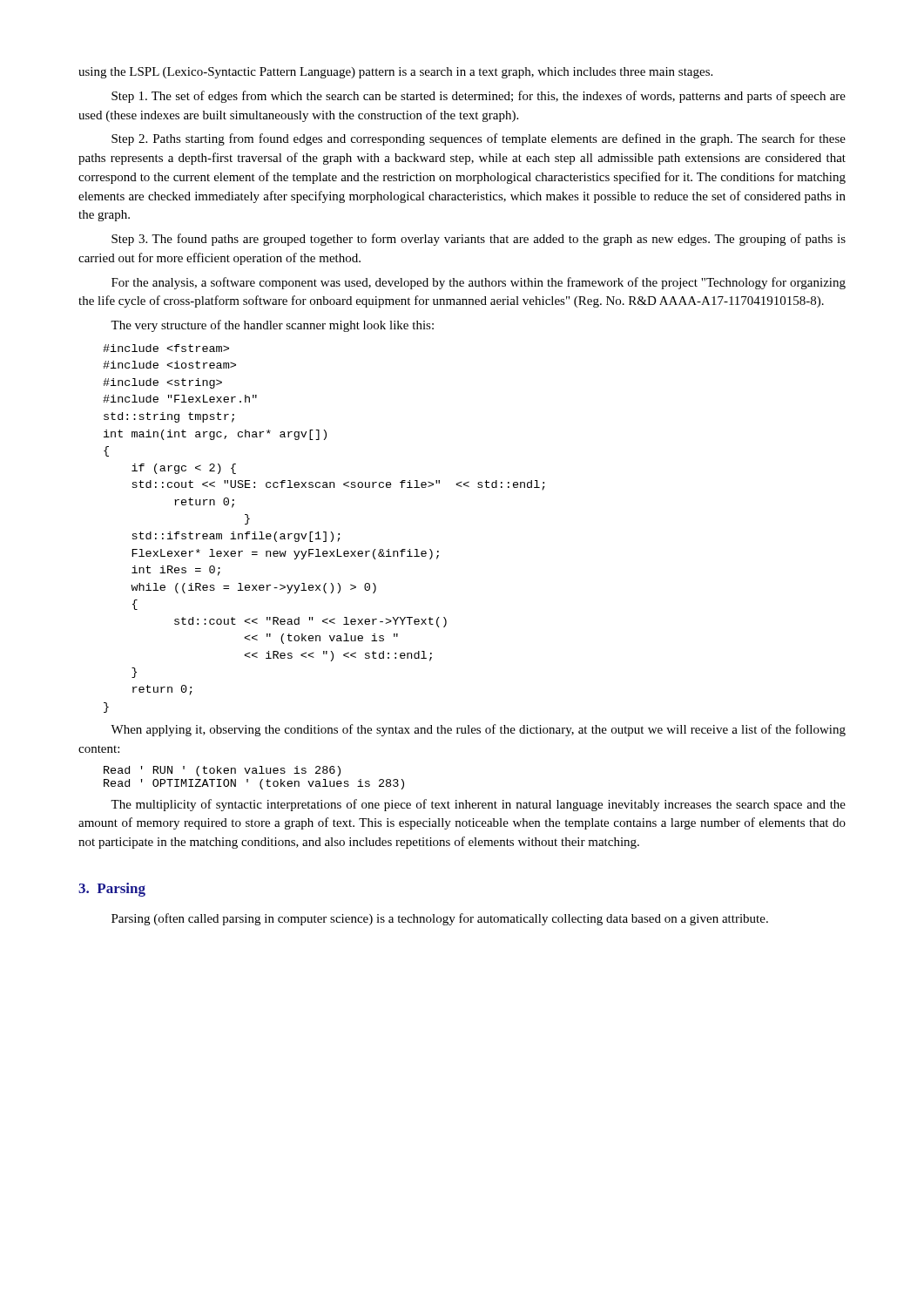Locate the region starting "When applying it, observing"
This screenshot has height=1307, width=924.
pos(462,740)
